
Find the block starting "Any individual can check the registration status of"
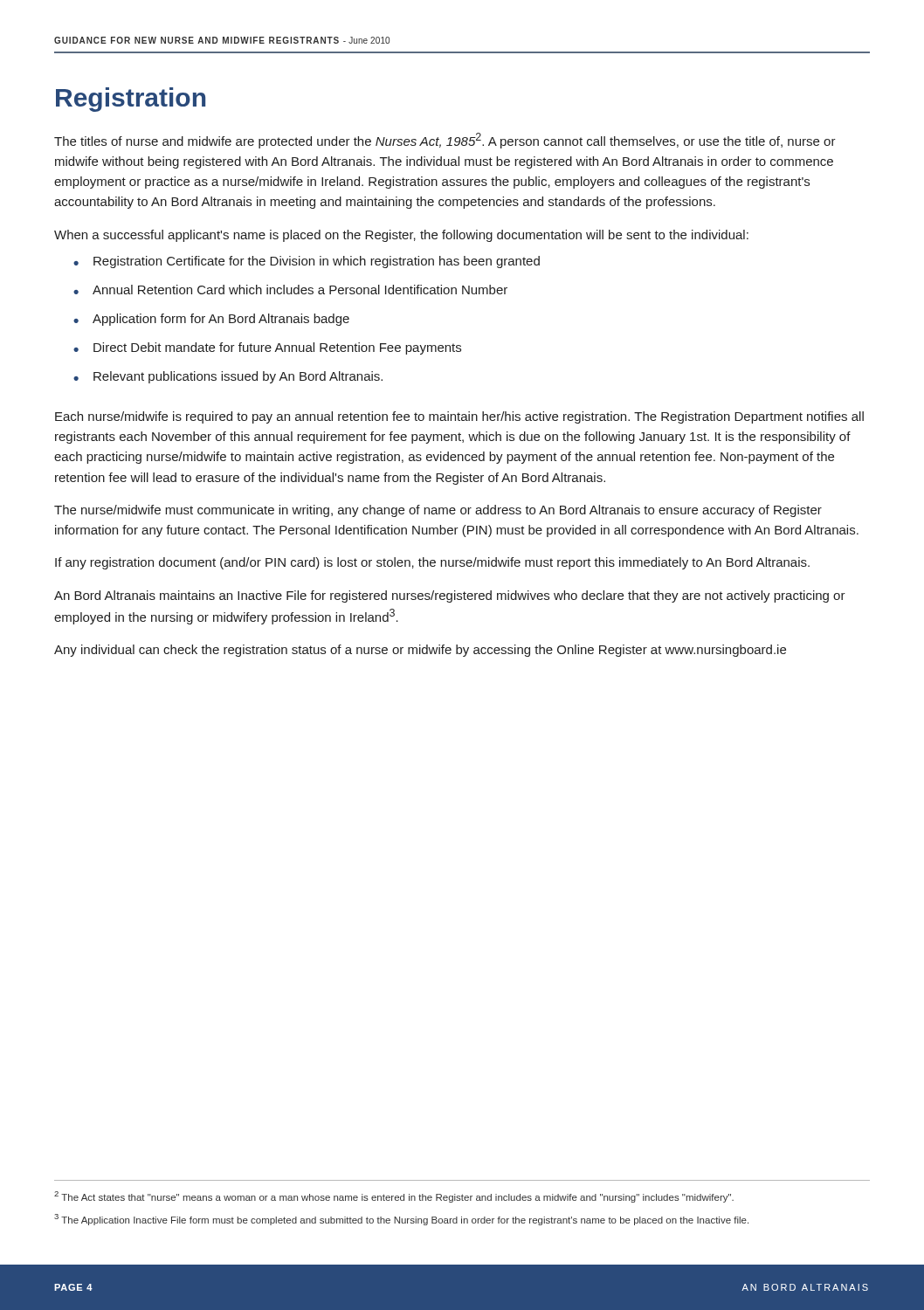(420, 649)
